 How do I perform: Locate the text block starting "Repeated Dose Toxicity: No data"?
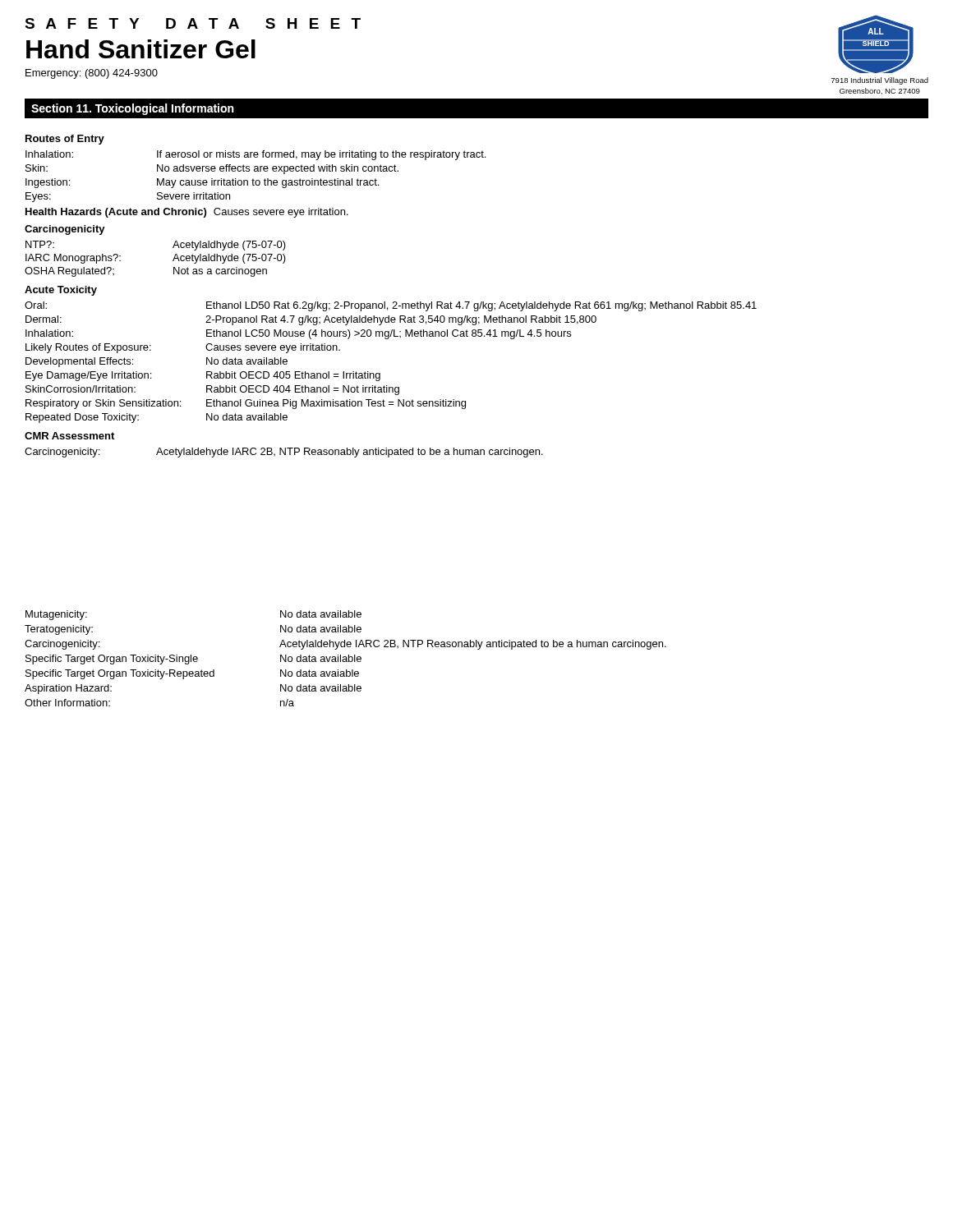tap(83, 418)
